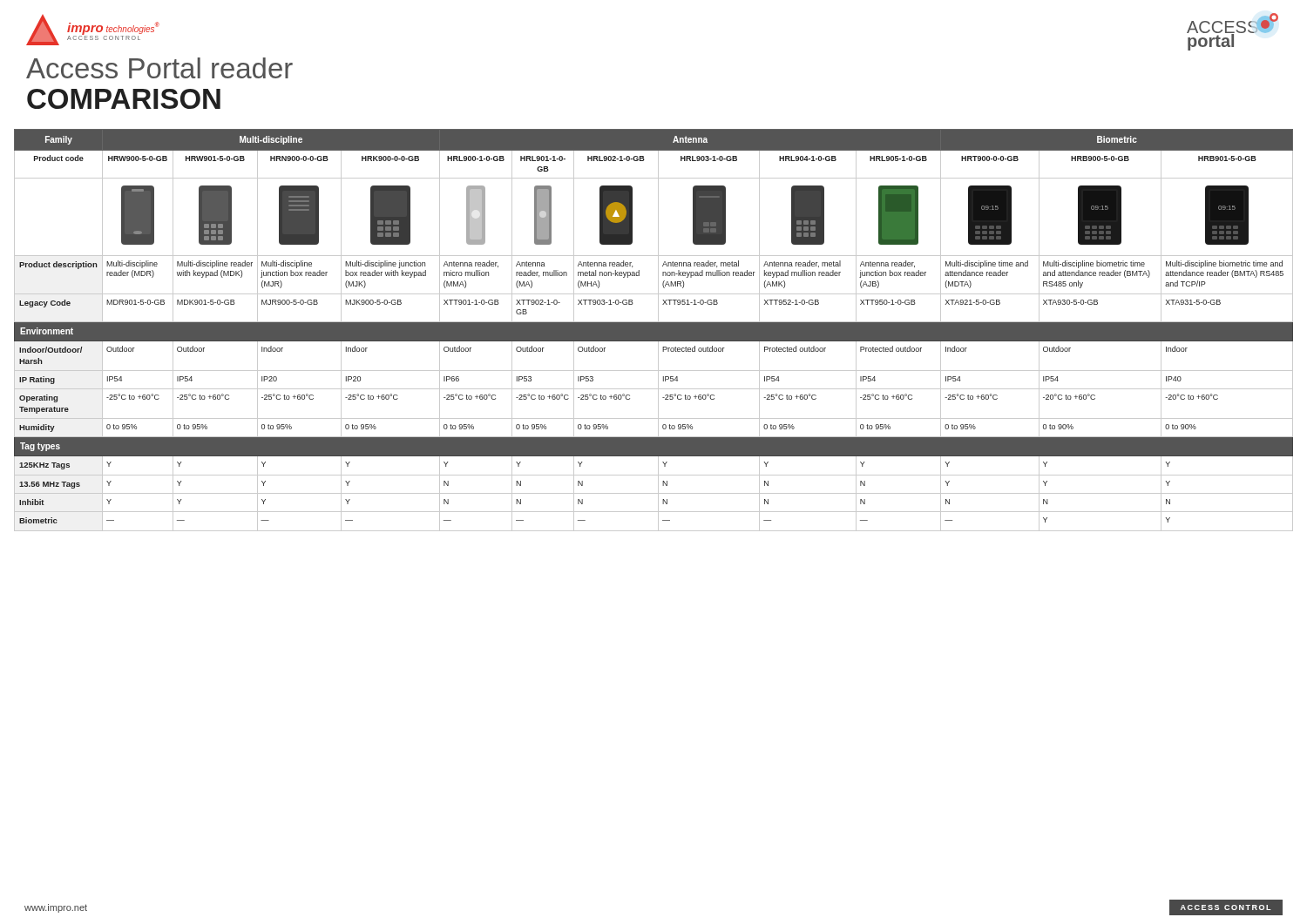This screenshot has width=1307, height=924.
Task: Find the table that mentions "Product code"
Action: click(x=654, y=511)
